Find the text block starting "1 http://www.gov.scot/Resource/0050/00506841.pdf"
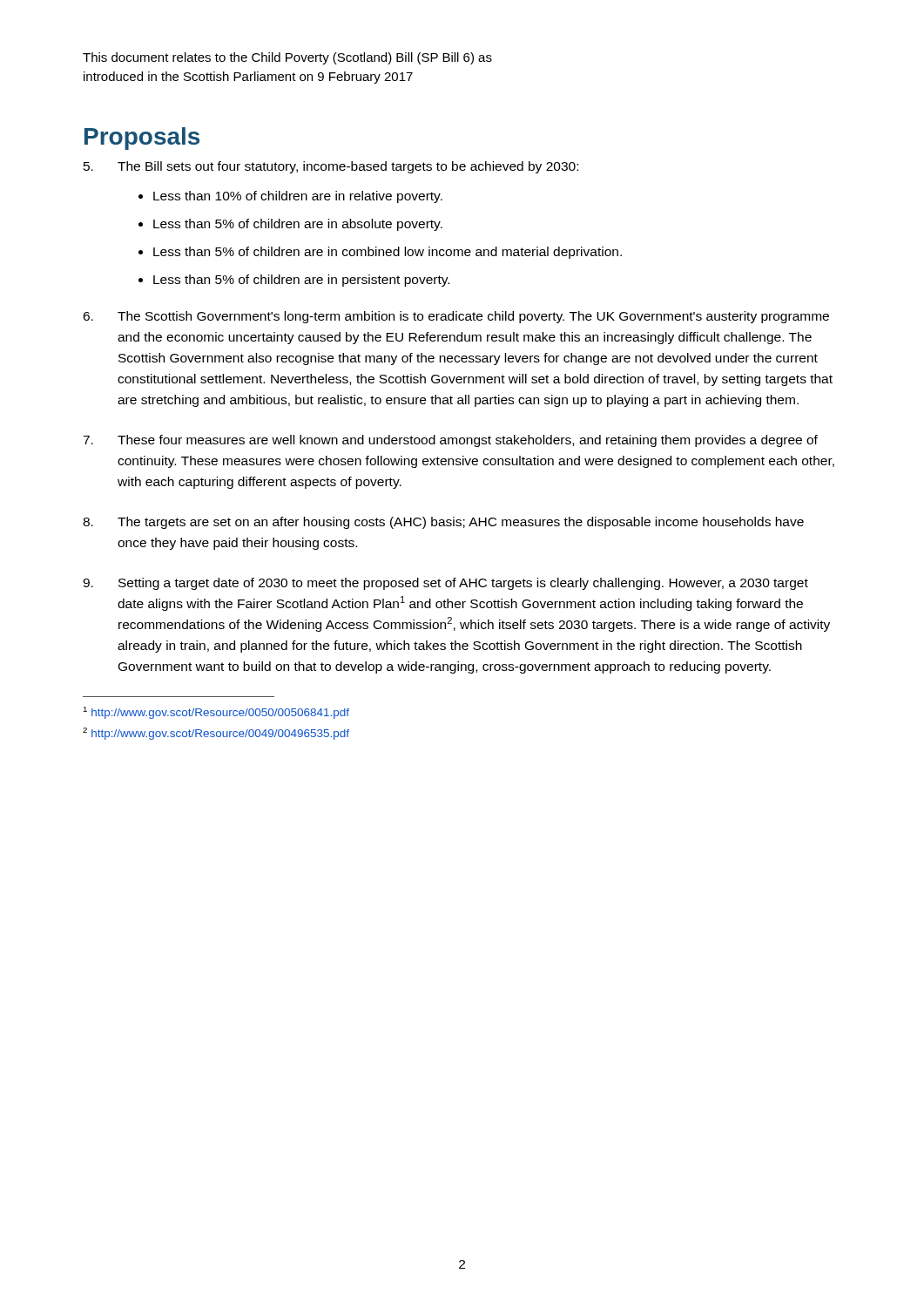 coord(216,711)
